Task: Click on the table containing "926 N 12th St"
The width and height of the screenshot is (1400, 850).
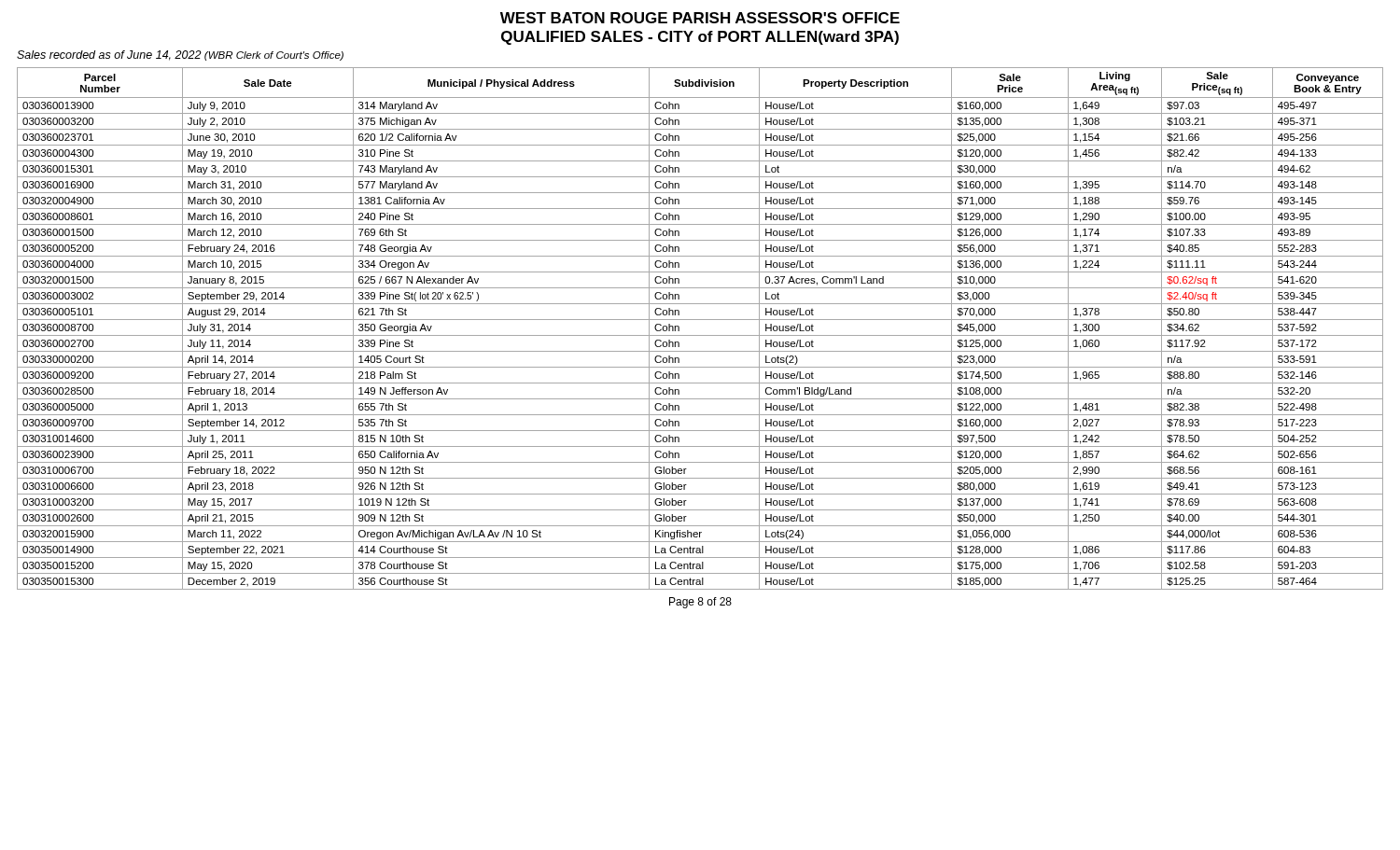Action: click(700, 329)
